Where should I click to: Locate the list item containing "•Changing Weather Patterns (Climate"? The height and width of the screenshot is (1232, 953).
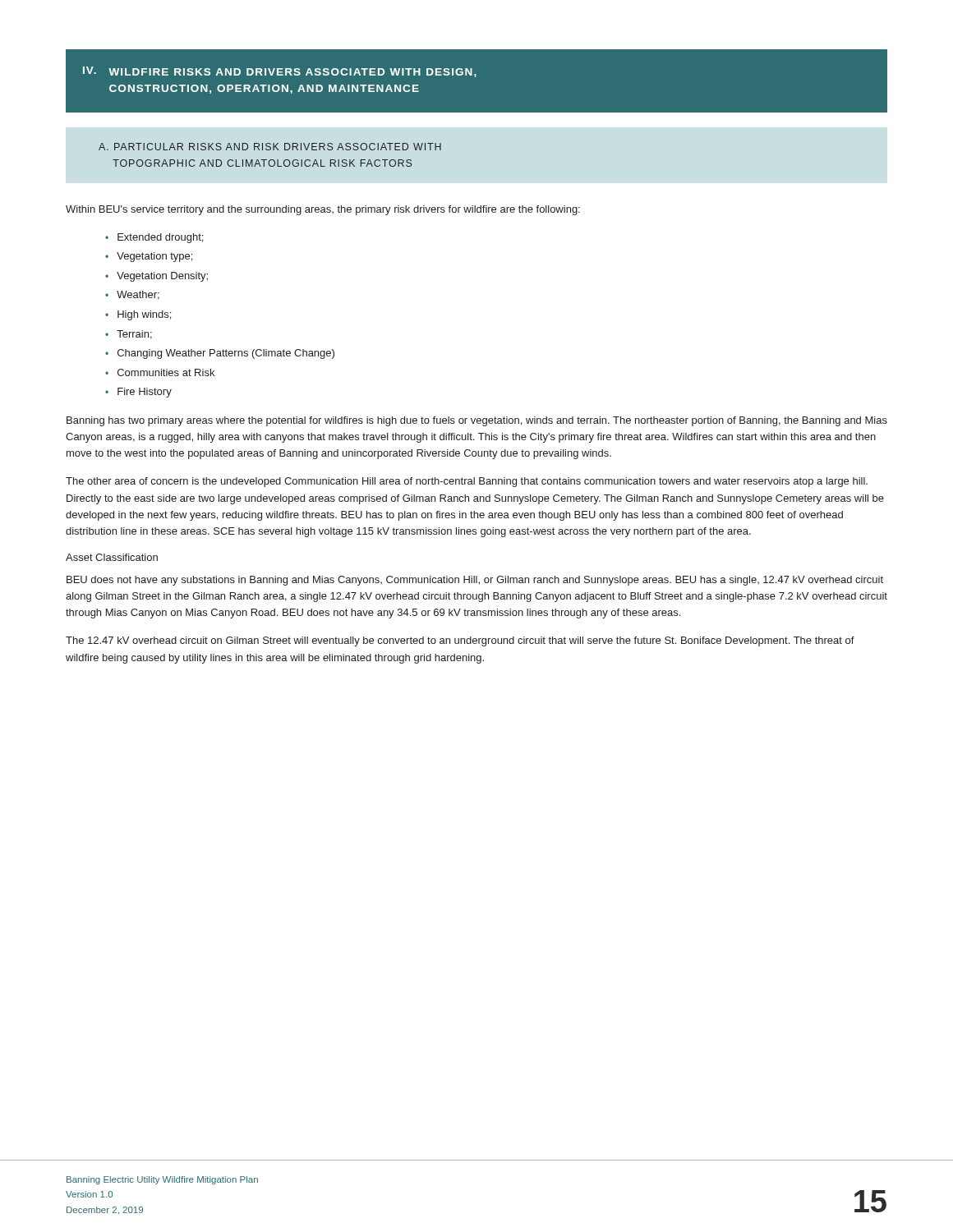pyautogui.click(x=220, y=354)
